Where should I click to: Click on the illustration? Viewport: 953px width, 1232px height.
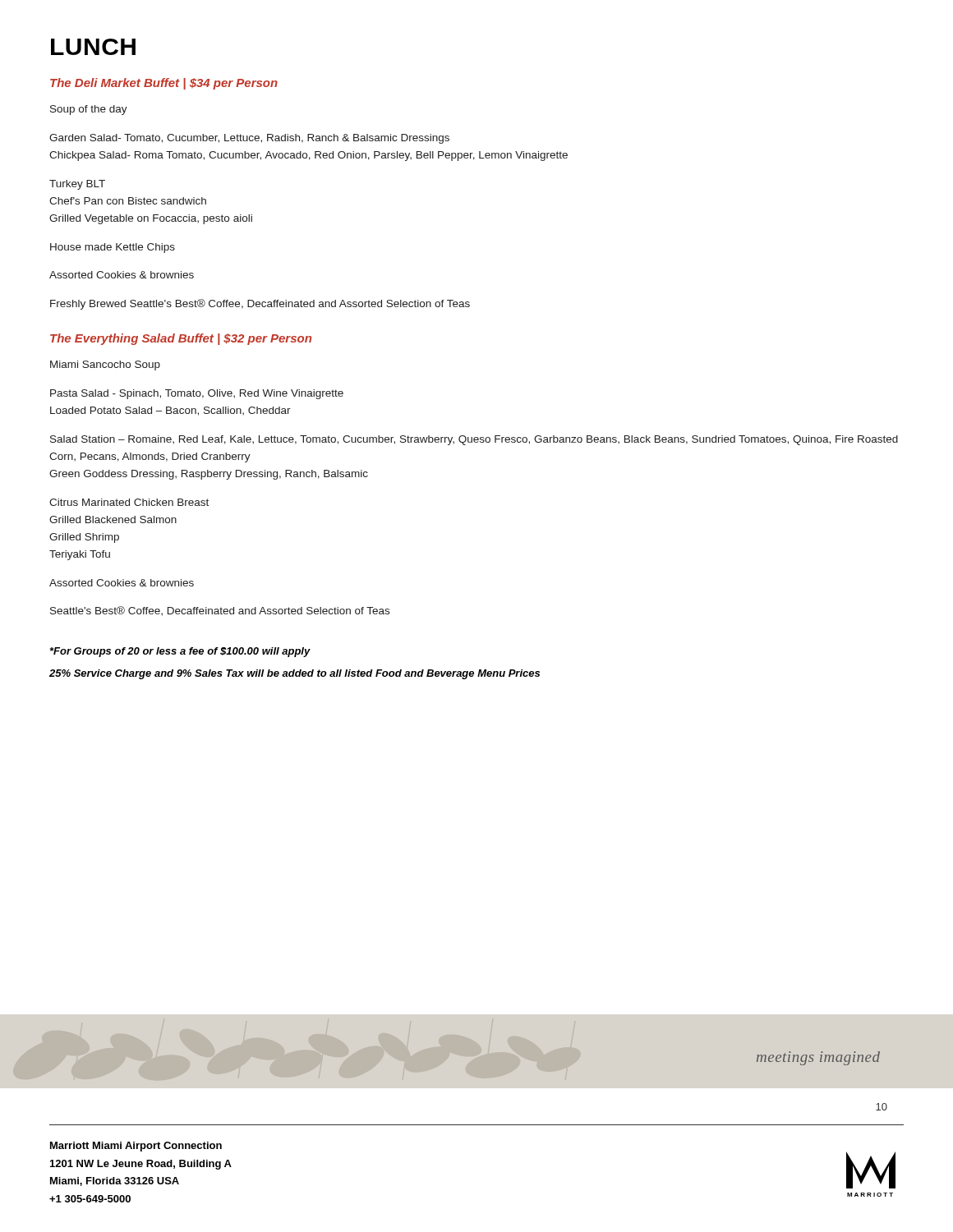coord(476,1051)
